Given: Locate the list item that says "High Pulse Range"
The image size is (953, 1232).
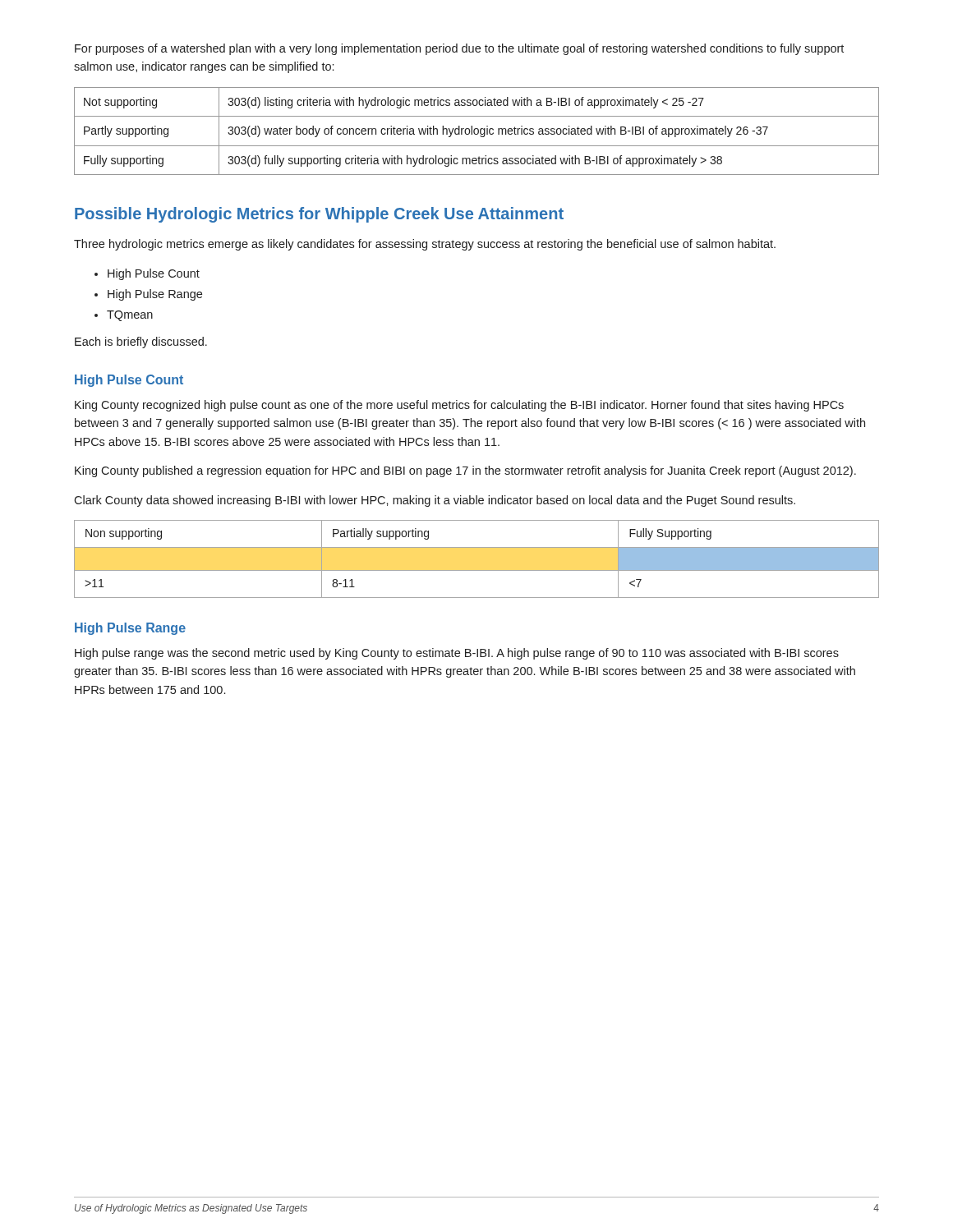Looking at the screenshot, I should pos(155,294).
